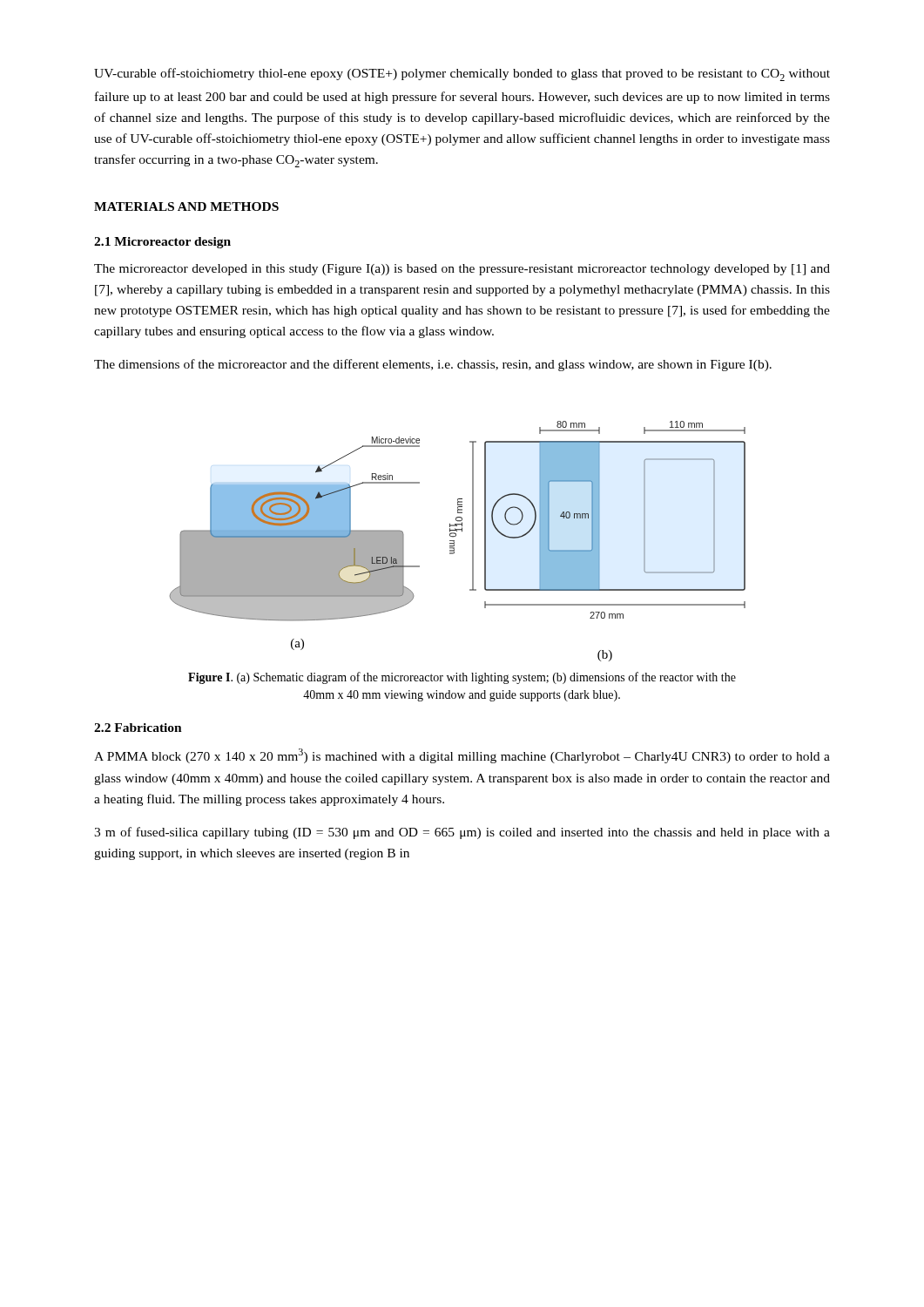
Task: Find the block starting "A PMMA block"
Action: (x=462, y=777)
